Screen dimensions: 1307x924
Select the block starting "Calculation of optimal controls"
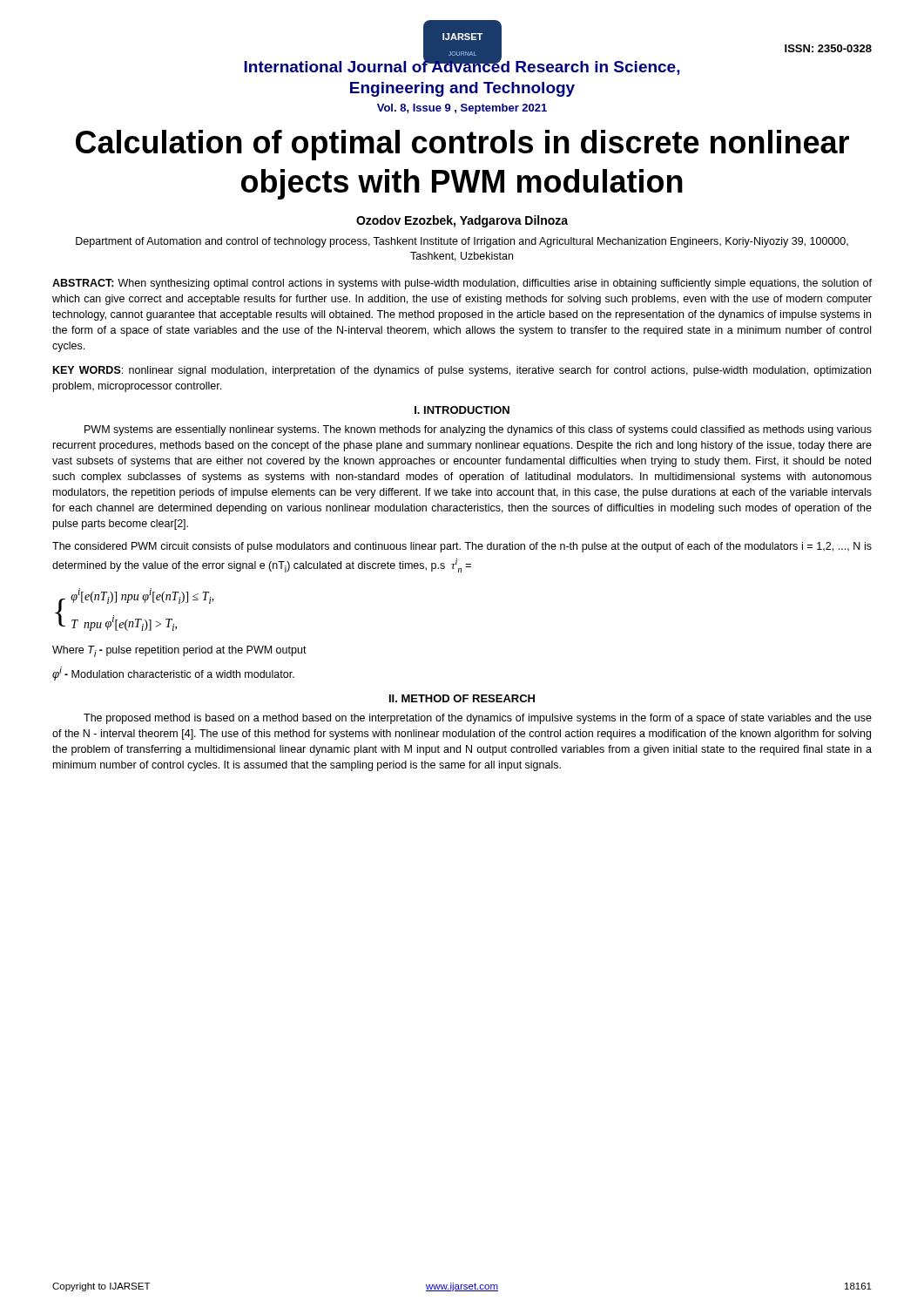click(x=462, y=162)
